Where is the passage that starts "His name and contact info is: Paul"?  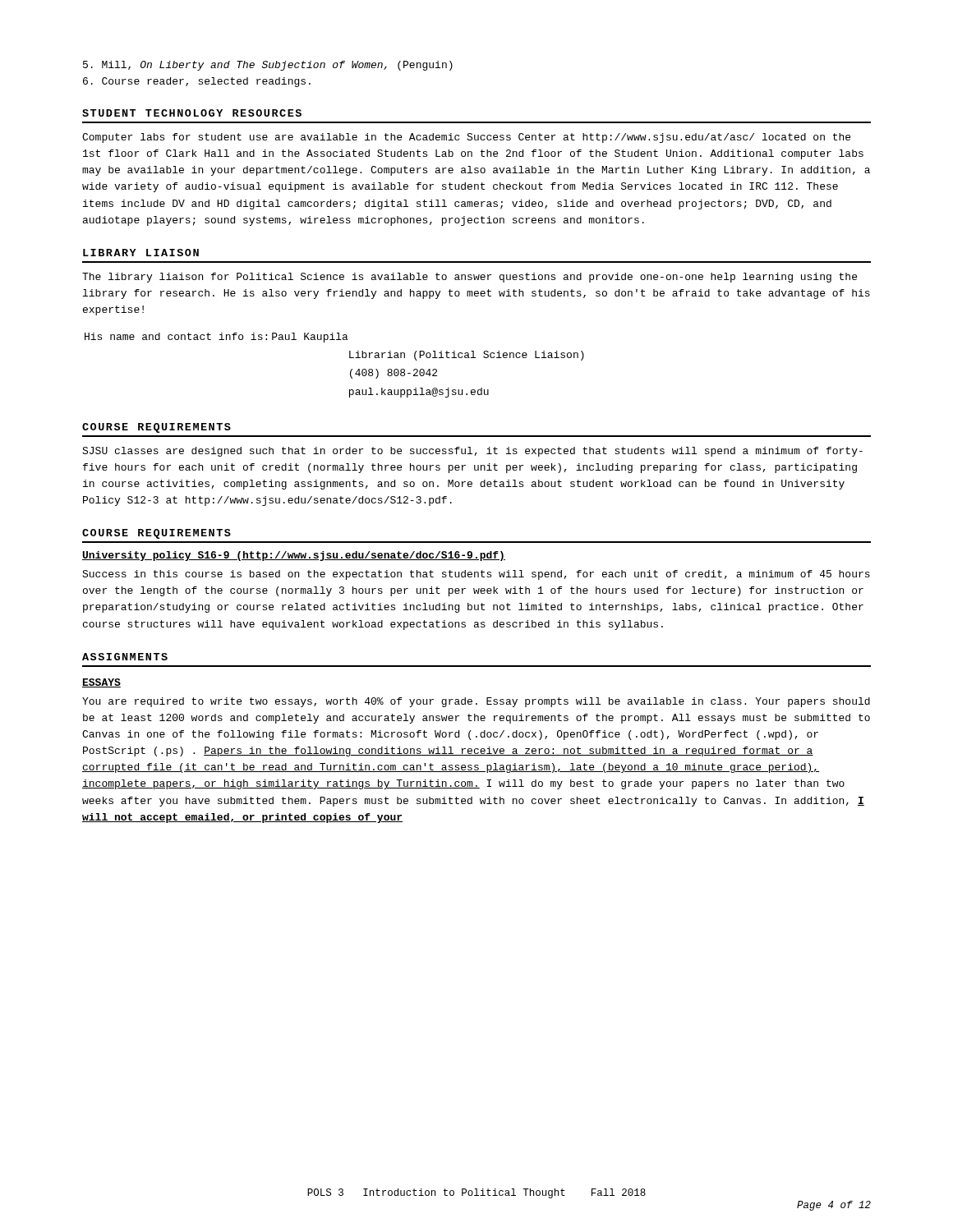216,338
